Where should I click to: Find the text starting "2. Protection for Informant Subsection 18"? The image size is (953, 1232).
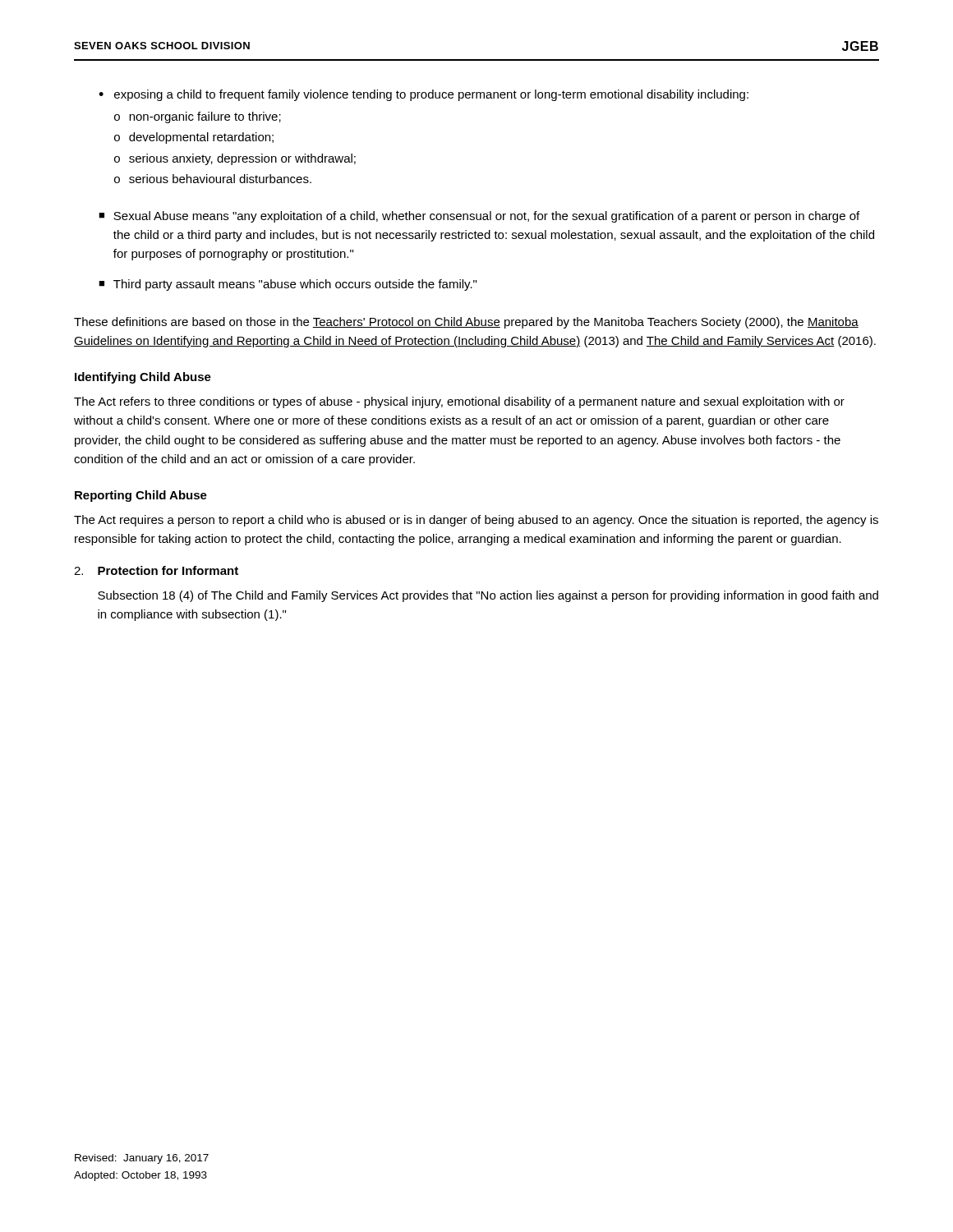(476, 593)
